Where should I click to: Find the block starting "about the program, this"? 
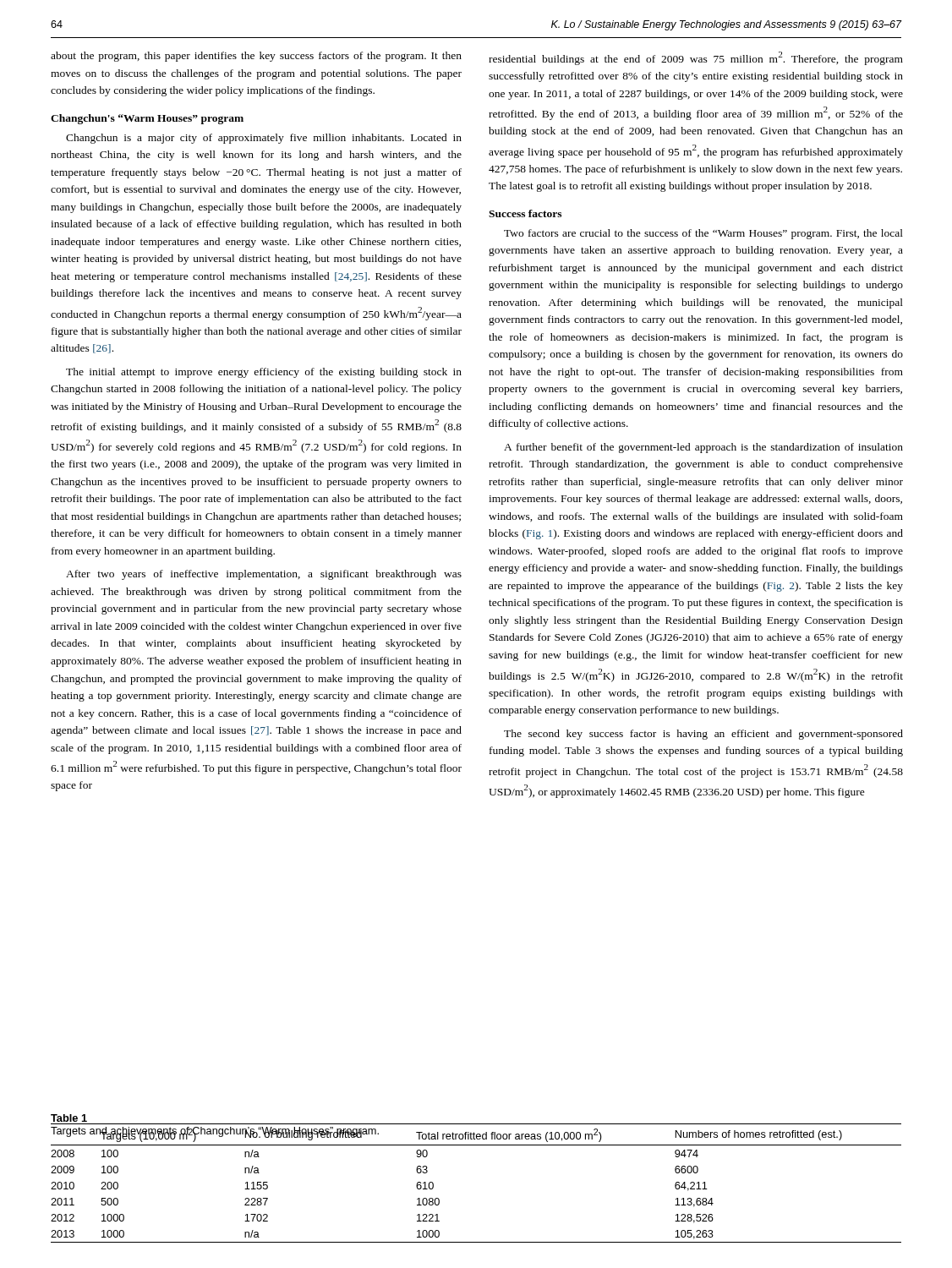coord(256,73)
